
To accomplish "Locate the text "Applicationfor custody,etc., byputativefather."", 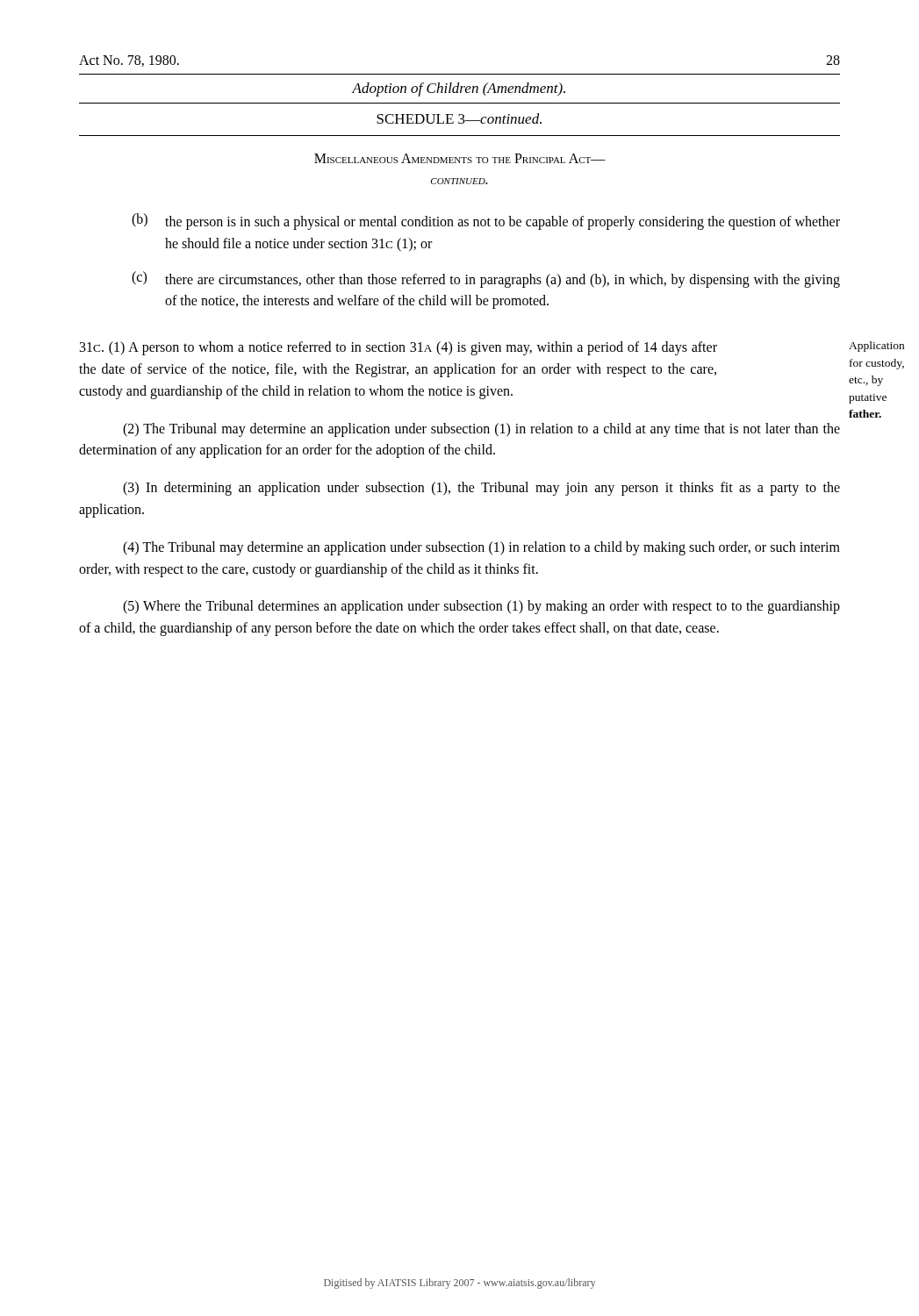I will (x=877, y=380).
